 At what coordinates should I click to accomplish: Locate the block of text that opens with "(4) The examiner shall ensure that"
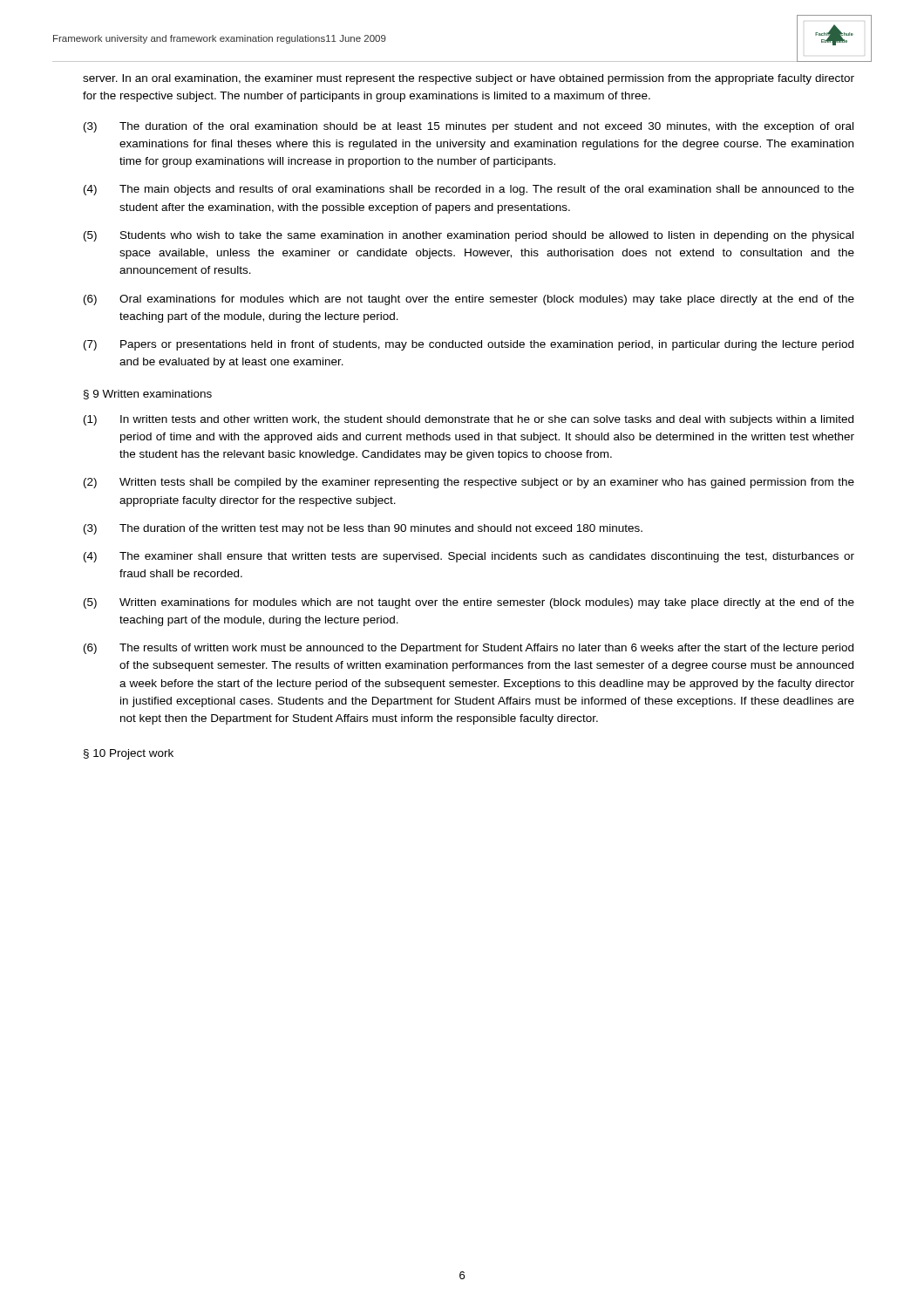point(469,565)
